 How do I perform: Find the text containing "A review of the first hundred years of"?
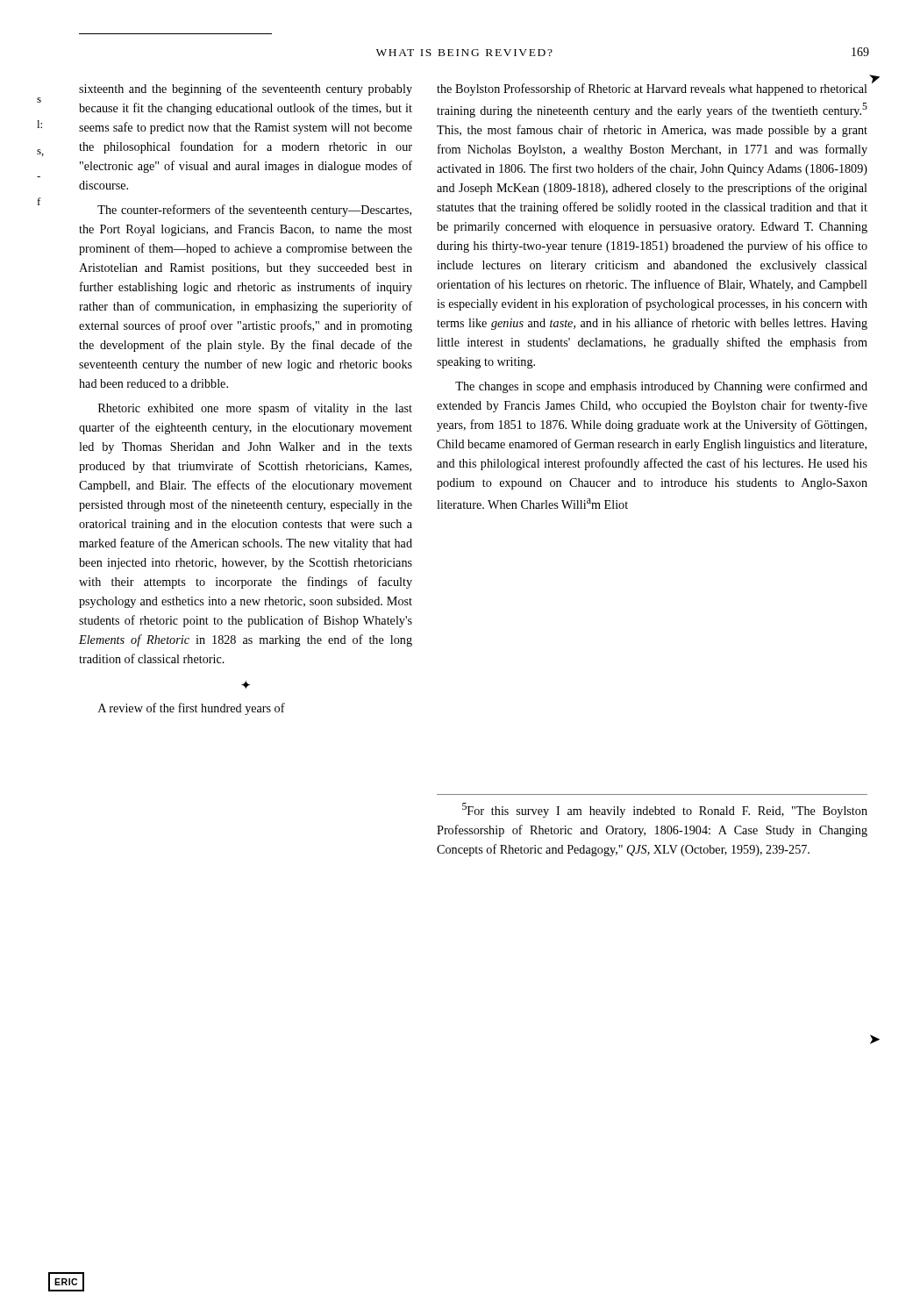pyautogui.click(x=246, y=708)
